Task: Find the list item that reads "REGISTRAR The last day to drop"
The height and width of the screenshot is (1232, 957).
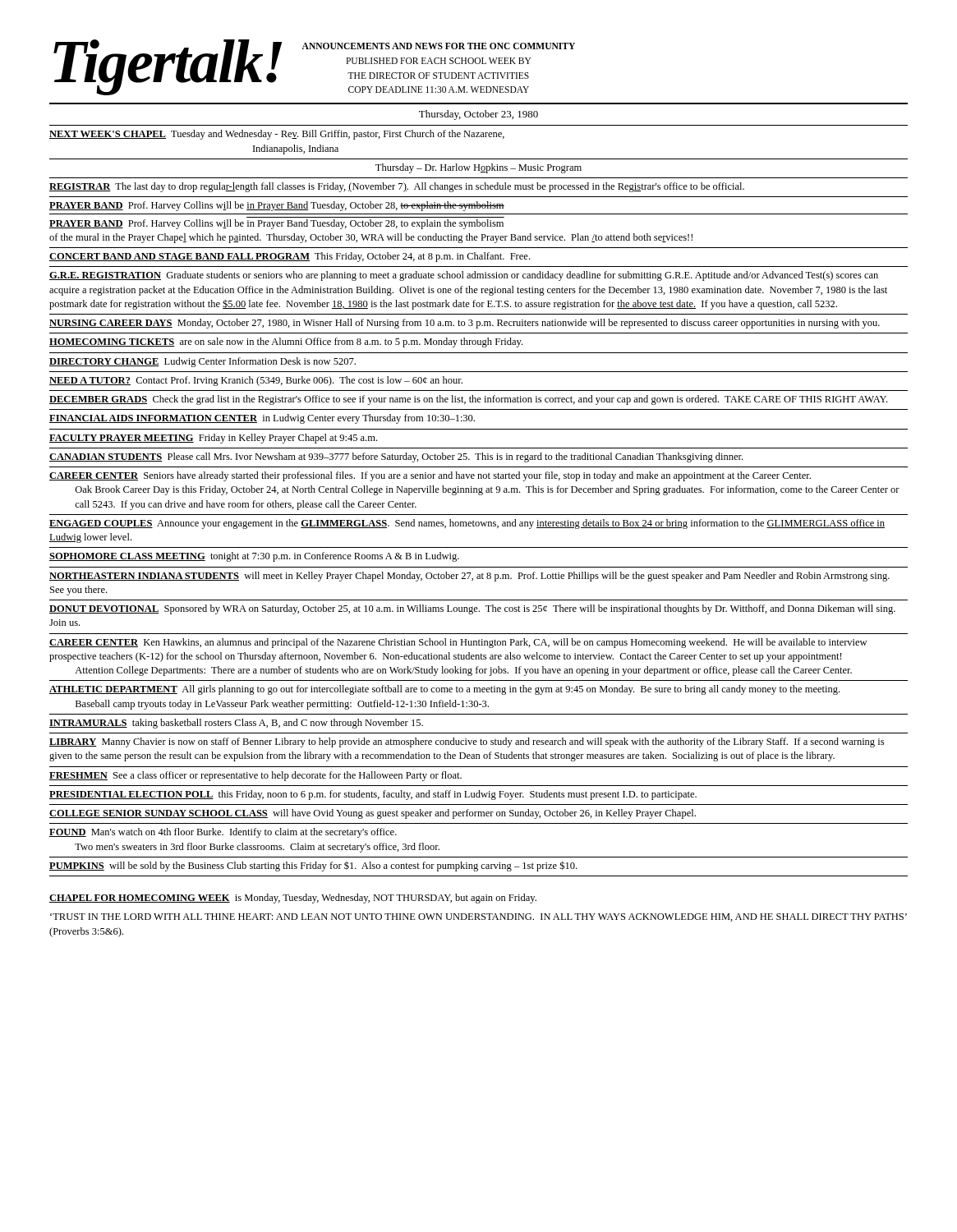Action: 397,186
